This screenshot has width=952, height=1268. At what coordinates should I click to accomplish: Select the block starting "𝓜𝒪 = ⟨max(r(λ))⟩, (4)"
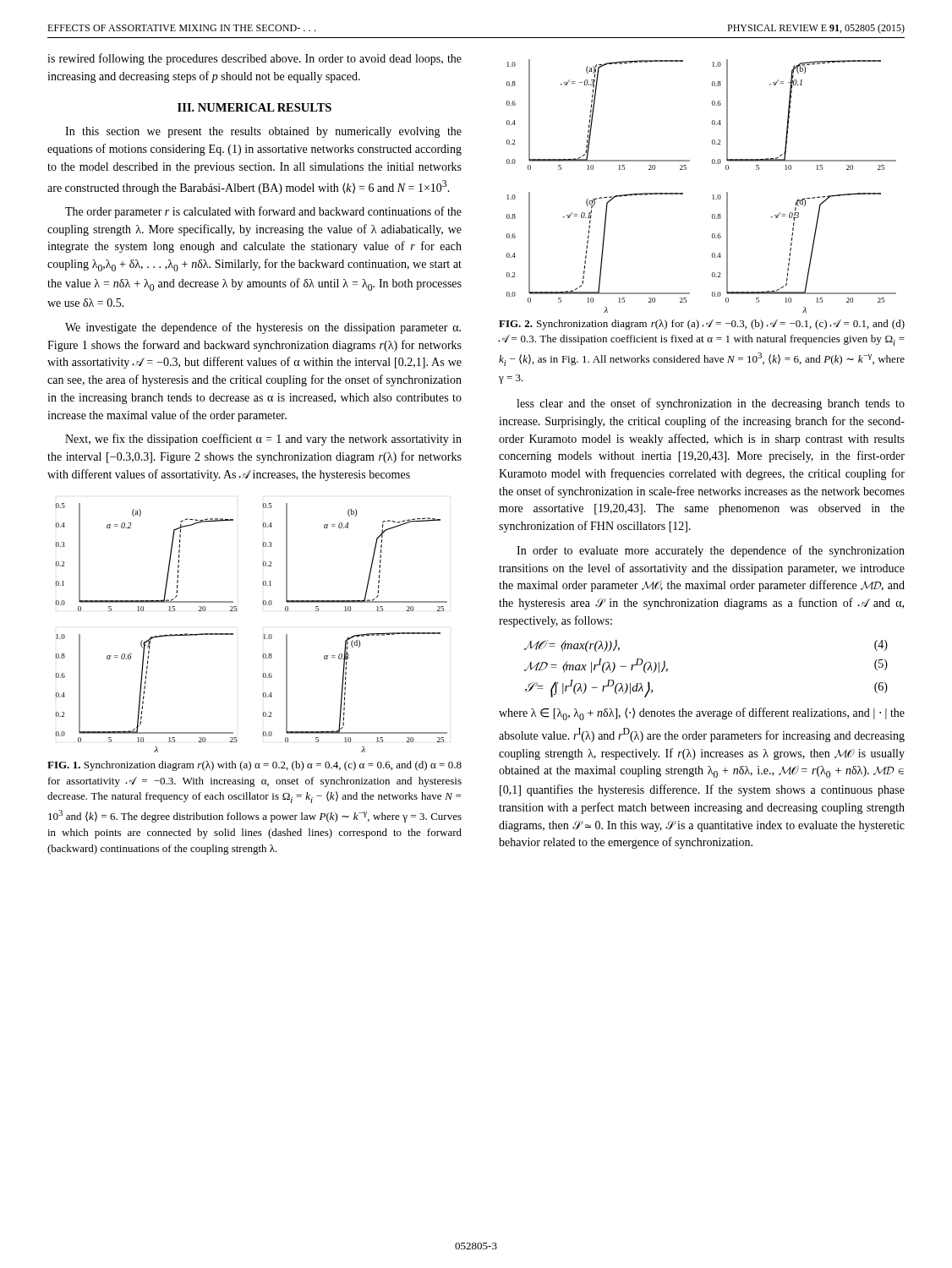coord(566,645)
